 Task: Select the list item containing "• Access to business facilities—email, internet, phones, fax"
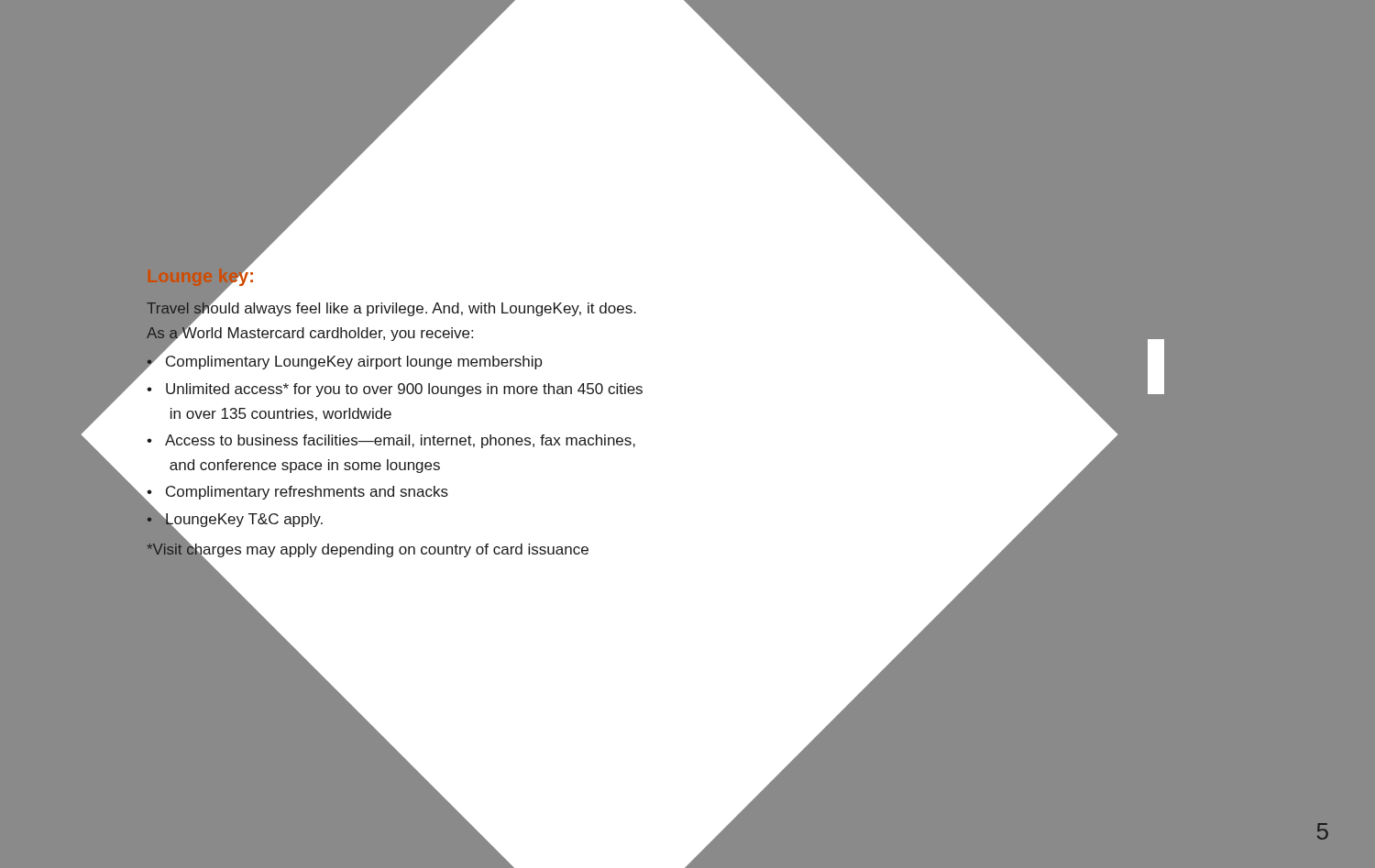(391, 453)
